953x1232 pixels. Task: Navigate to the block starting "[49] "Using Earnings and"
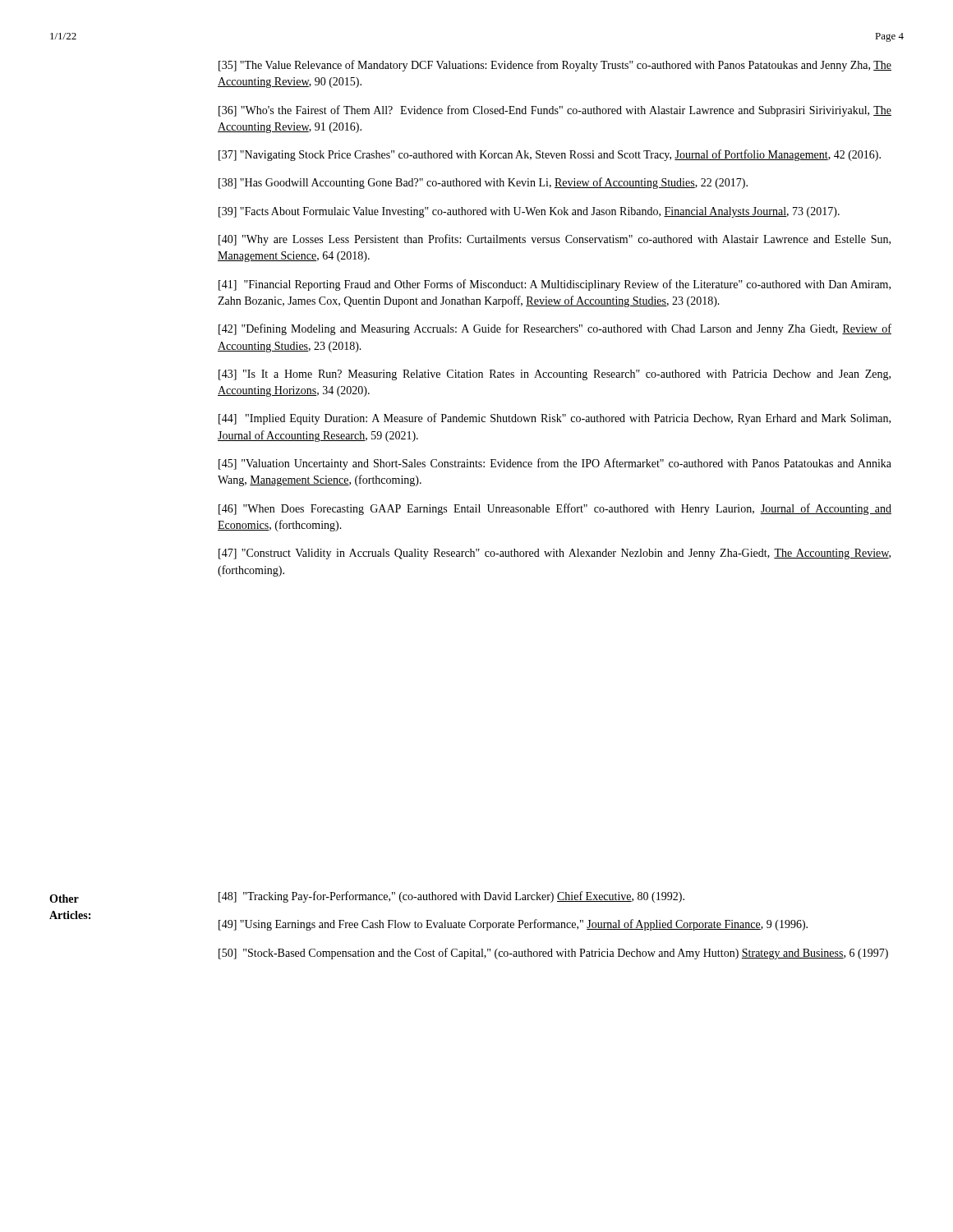tap(513, 925)
